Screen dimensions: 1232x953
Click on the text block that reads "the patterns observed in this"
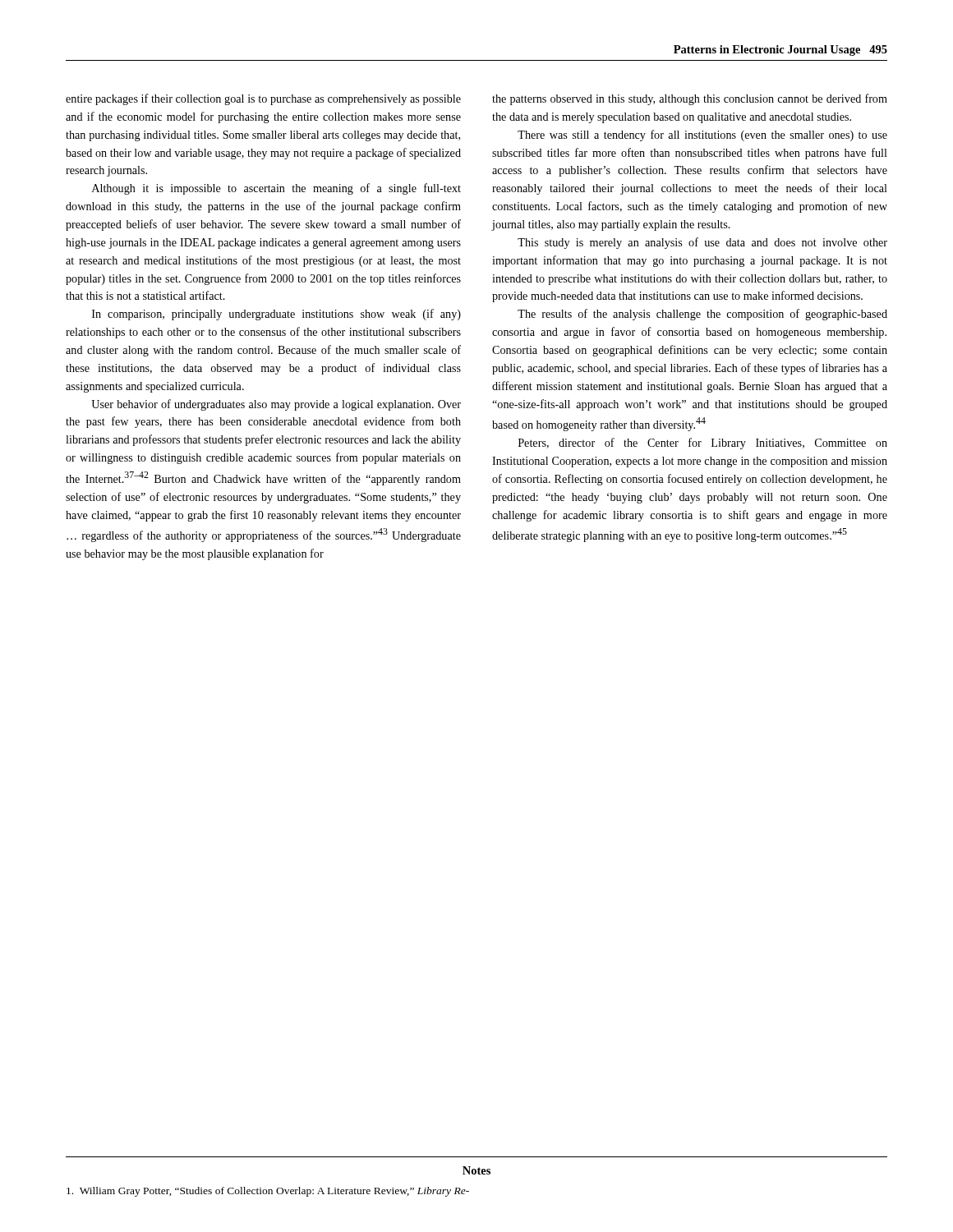(x=690, y=318)
